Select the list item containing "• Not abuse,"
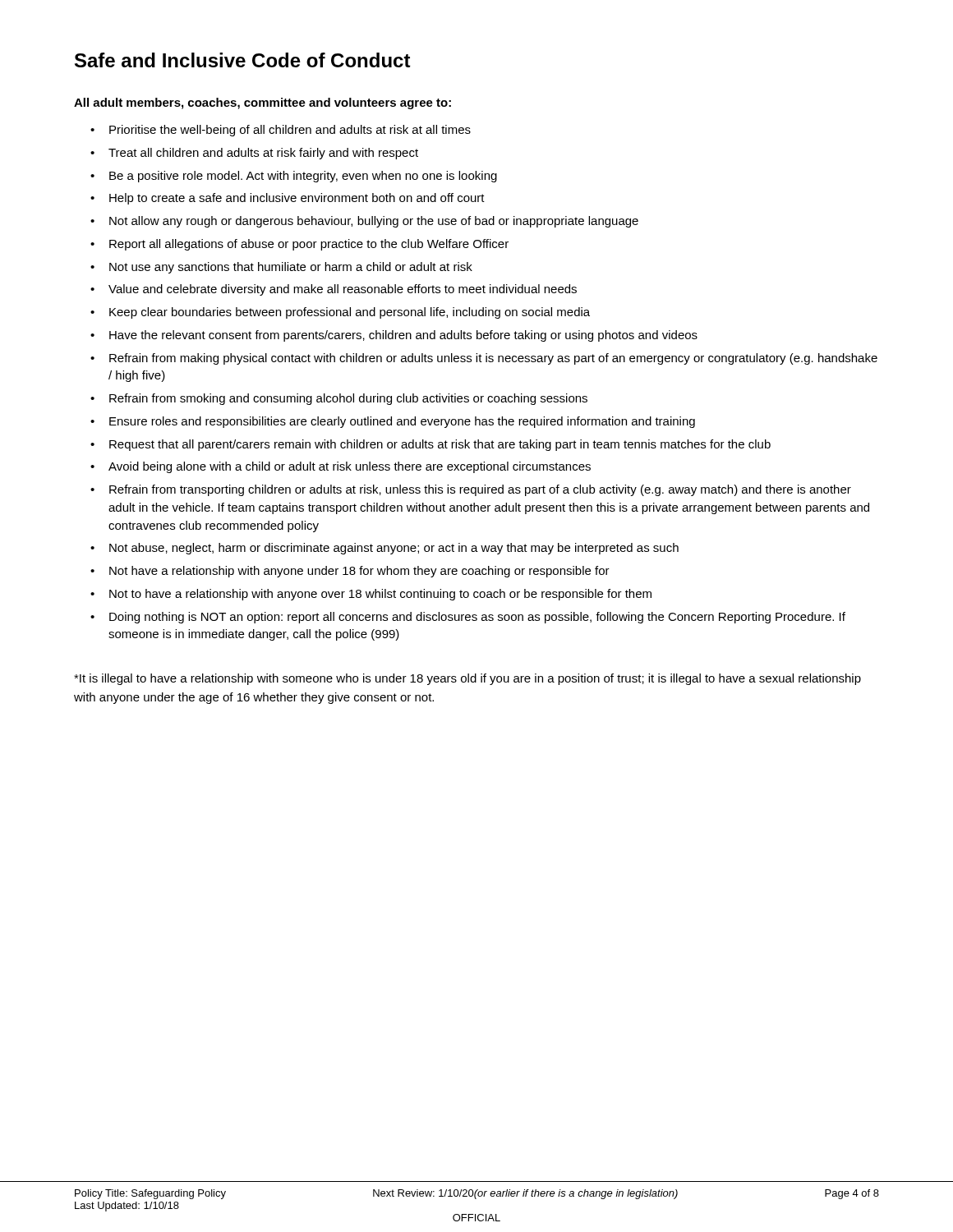The image size is (953, 1232). 485,548
